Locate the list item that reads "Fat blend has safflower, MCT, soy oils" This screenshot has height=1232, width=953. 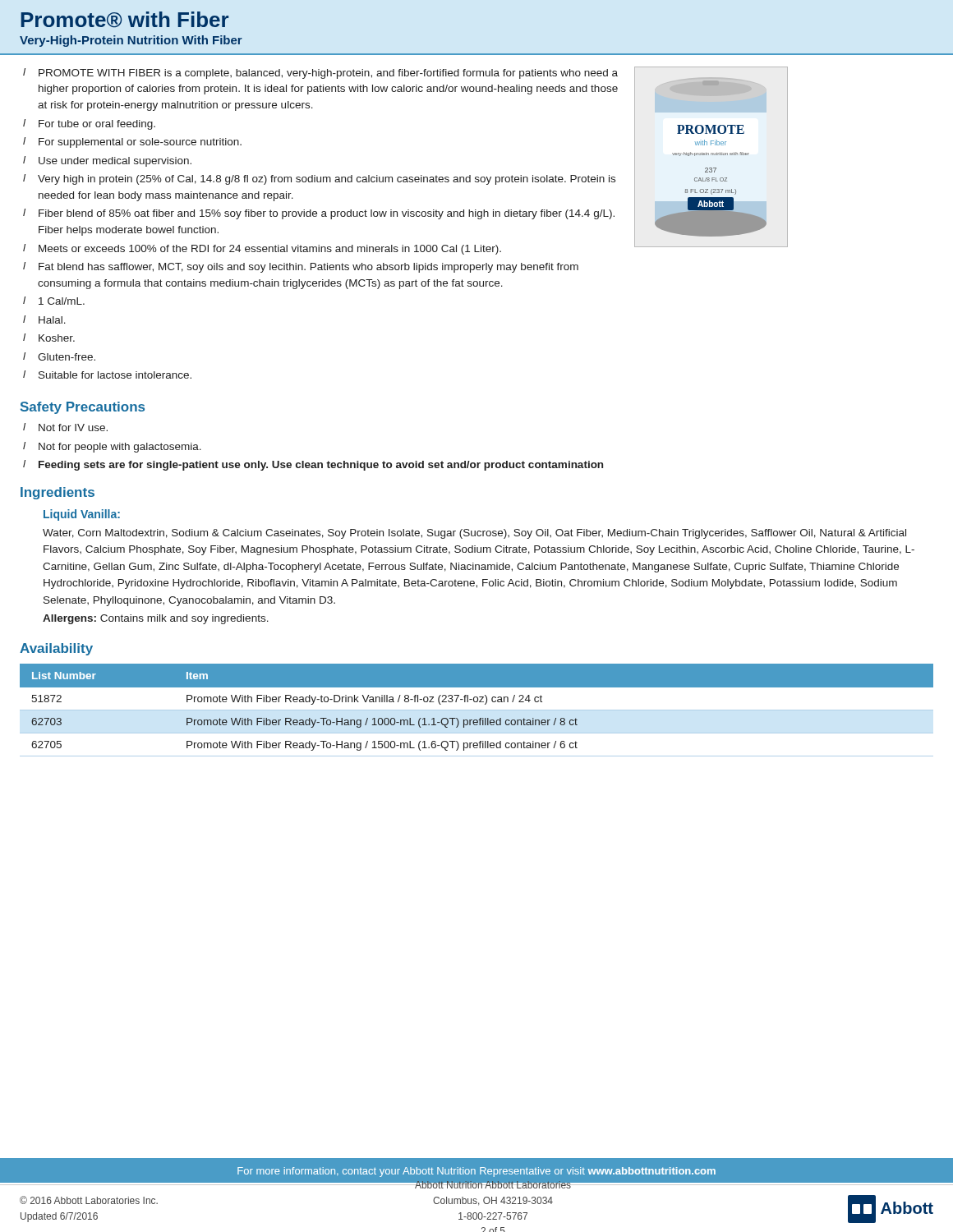(308, 275)
